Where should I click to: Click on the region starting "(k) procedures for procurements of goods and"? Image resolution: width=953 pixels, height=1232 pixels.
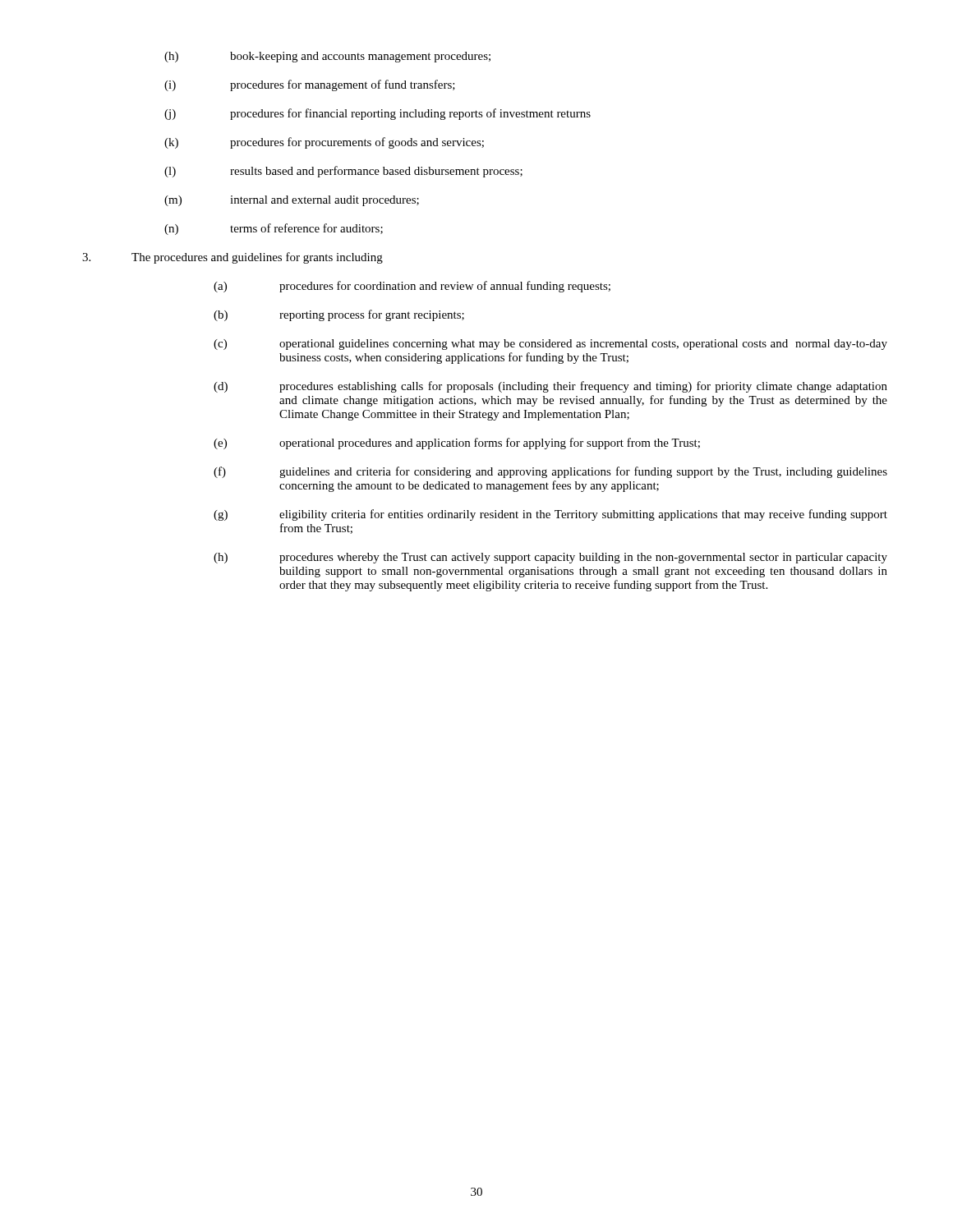point(324,143)
